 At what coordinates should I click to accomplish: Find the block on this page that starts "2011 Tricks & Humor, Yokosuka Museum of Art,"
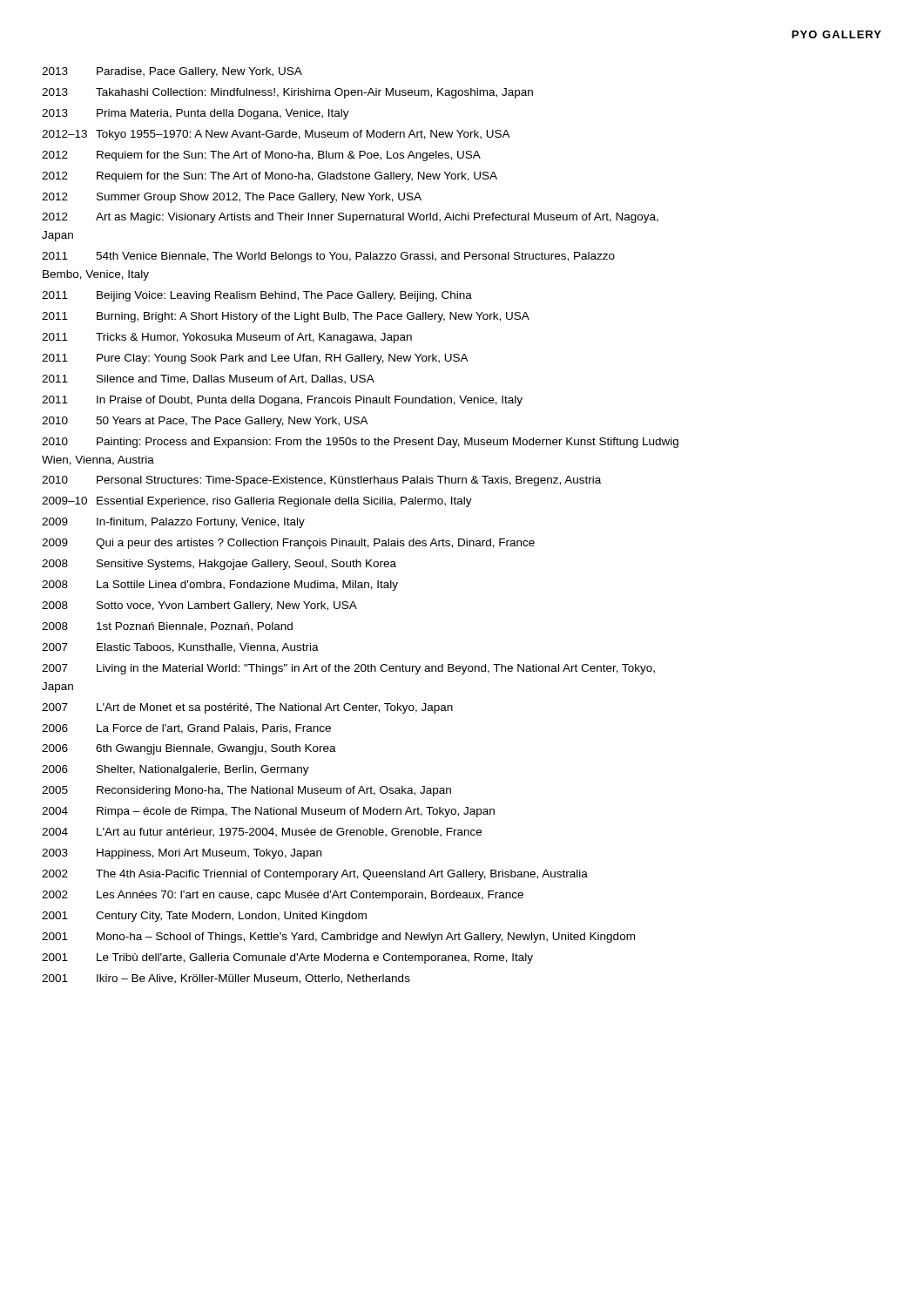pyautogui.click(x=227, y=338)
